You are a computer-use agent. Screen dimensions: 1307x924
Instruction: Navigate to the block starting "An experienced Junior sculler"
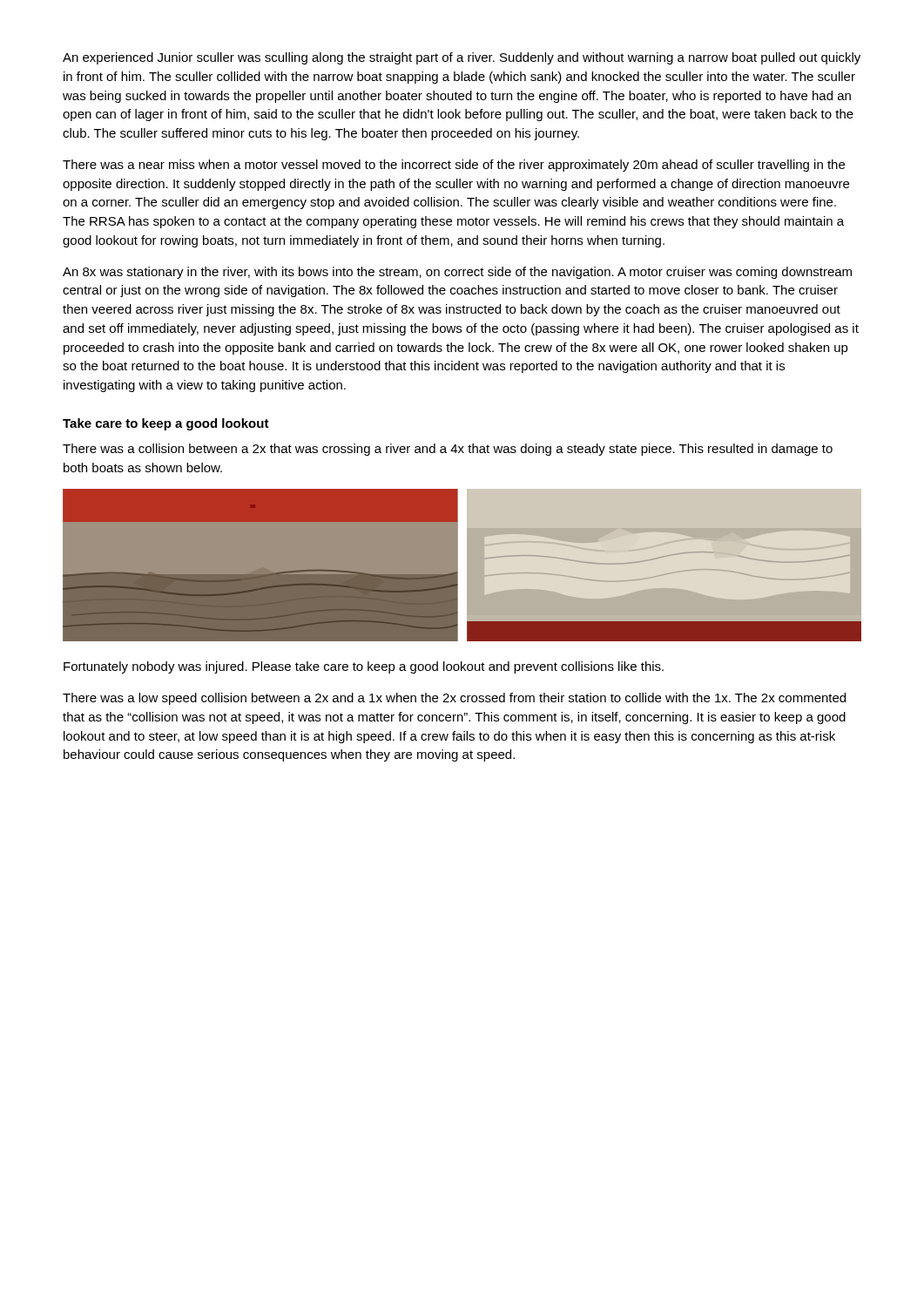(x=462, y=95)
